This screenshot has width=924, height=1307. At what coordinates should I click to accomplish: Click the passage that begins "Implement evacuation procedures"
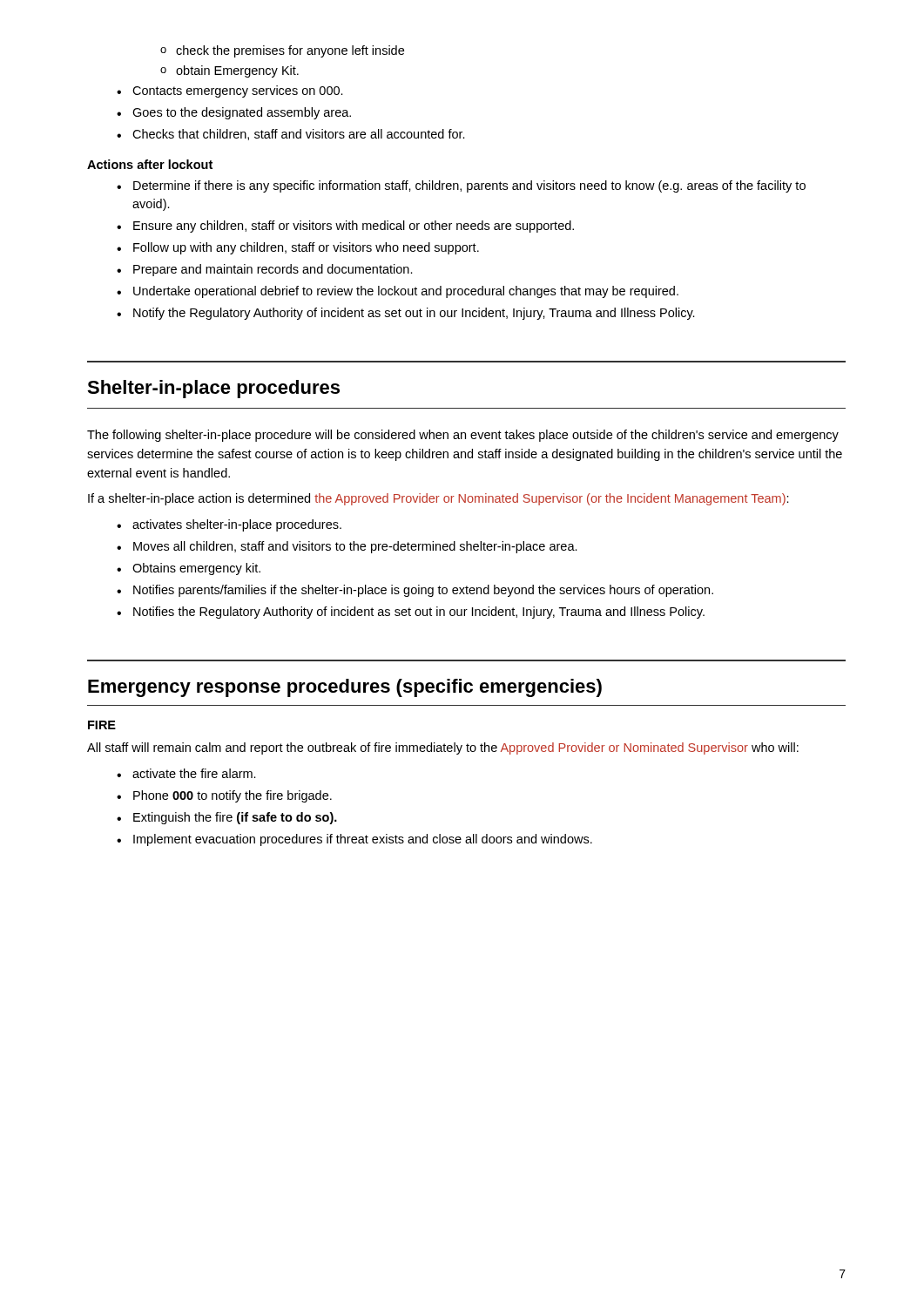[466, 840]
